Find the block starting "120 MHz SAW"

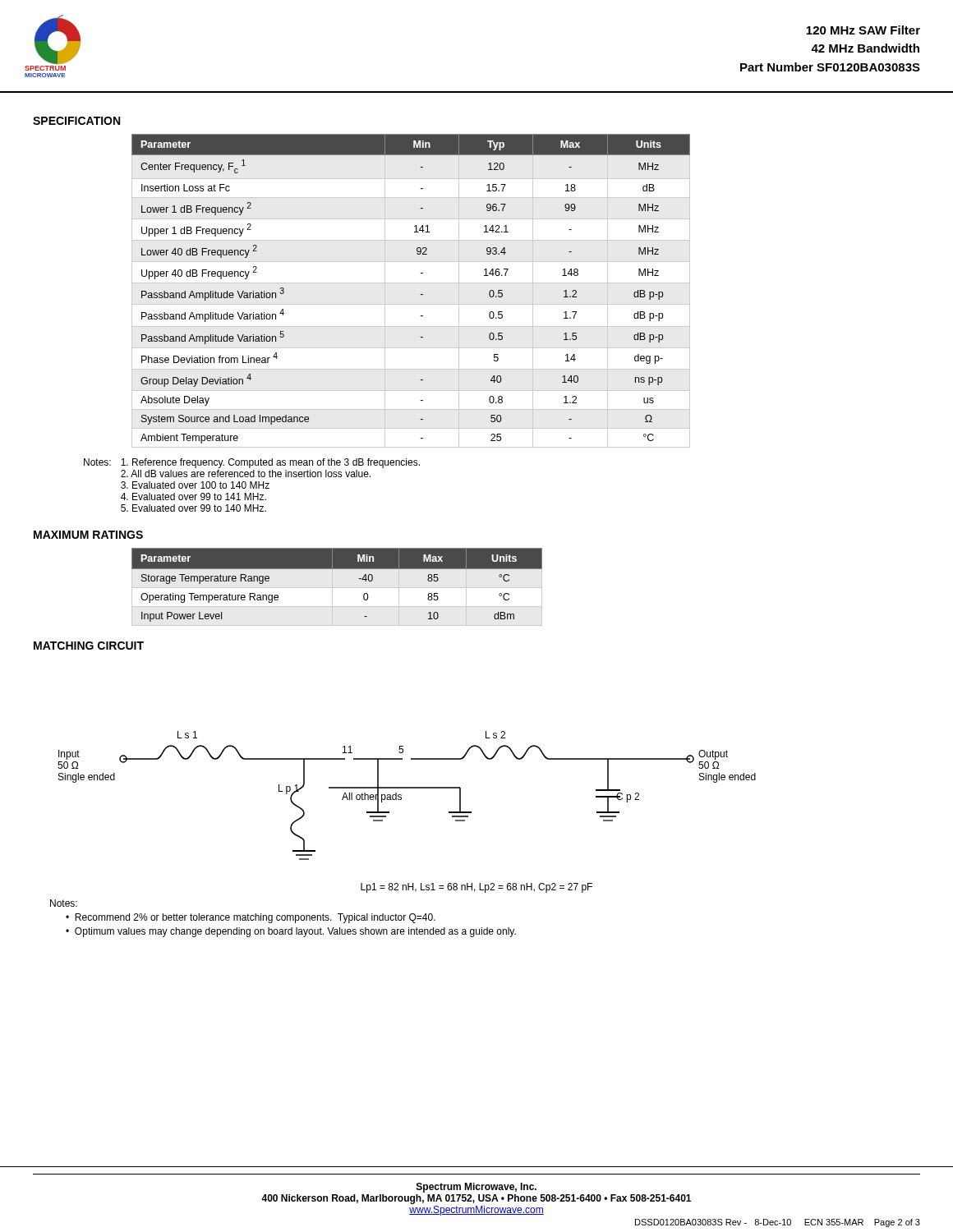click(830, 48)
